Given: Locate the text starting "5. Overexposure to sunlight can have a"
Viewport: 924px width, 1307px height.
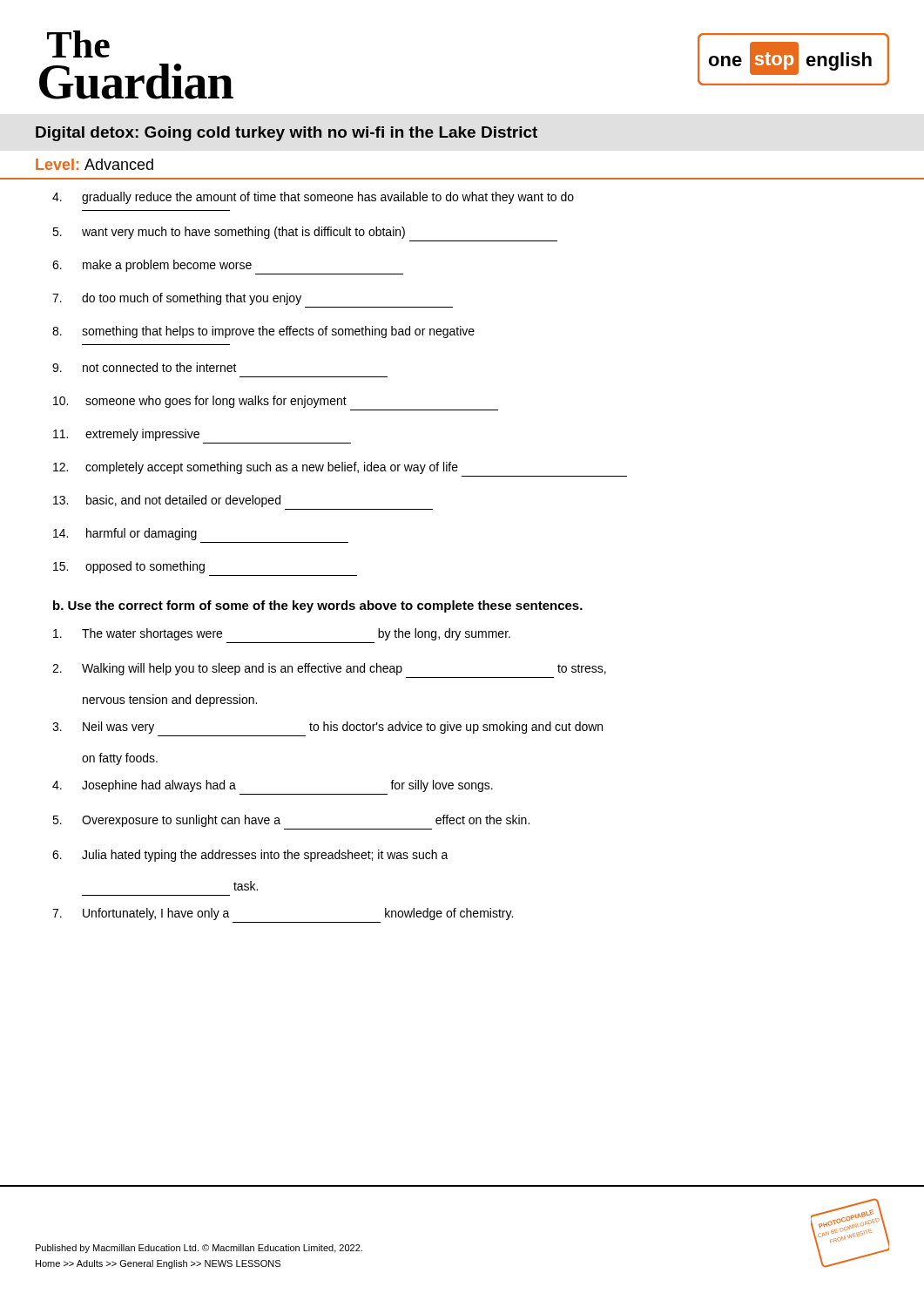Looking at the screenshot, I should (462, 820).
